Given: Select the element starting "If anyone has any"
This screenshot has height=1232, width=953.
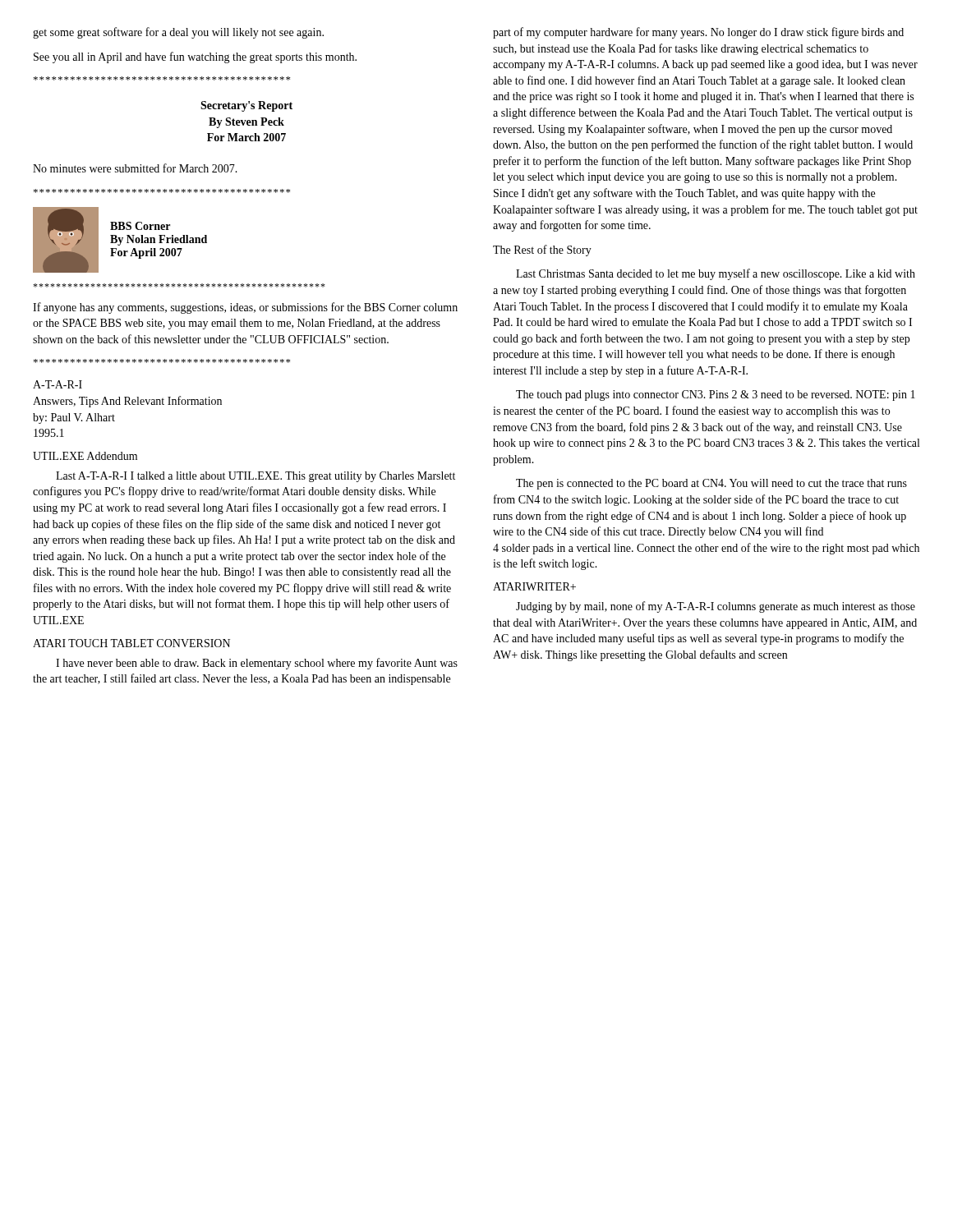Looking at the screenshot, I should [246, 324].
